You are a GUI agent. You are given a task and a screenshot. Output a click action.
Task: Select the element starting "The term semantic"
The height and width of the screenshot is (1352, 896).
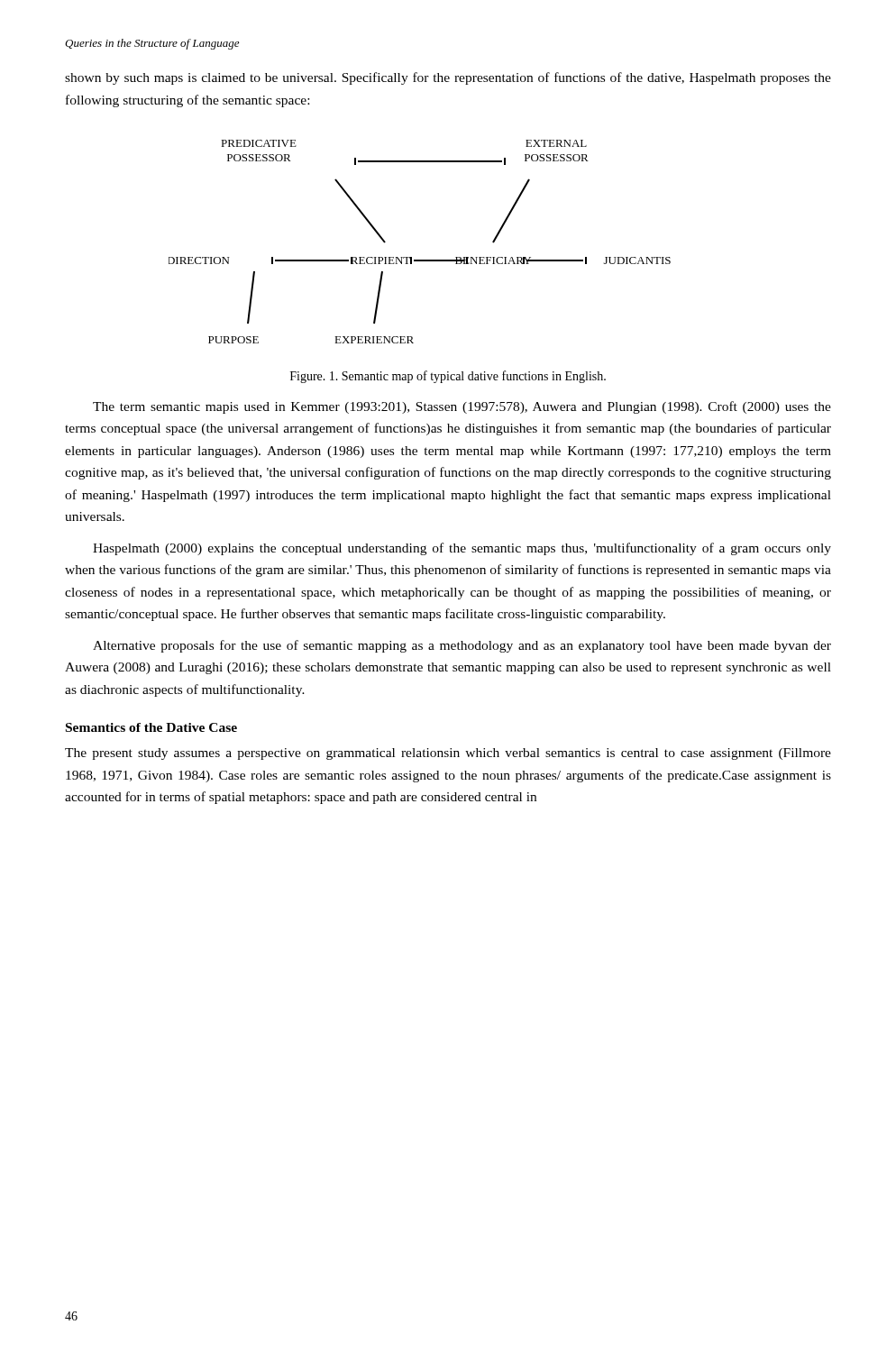(448, 461)
